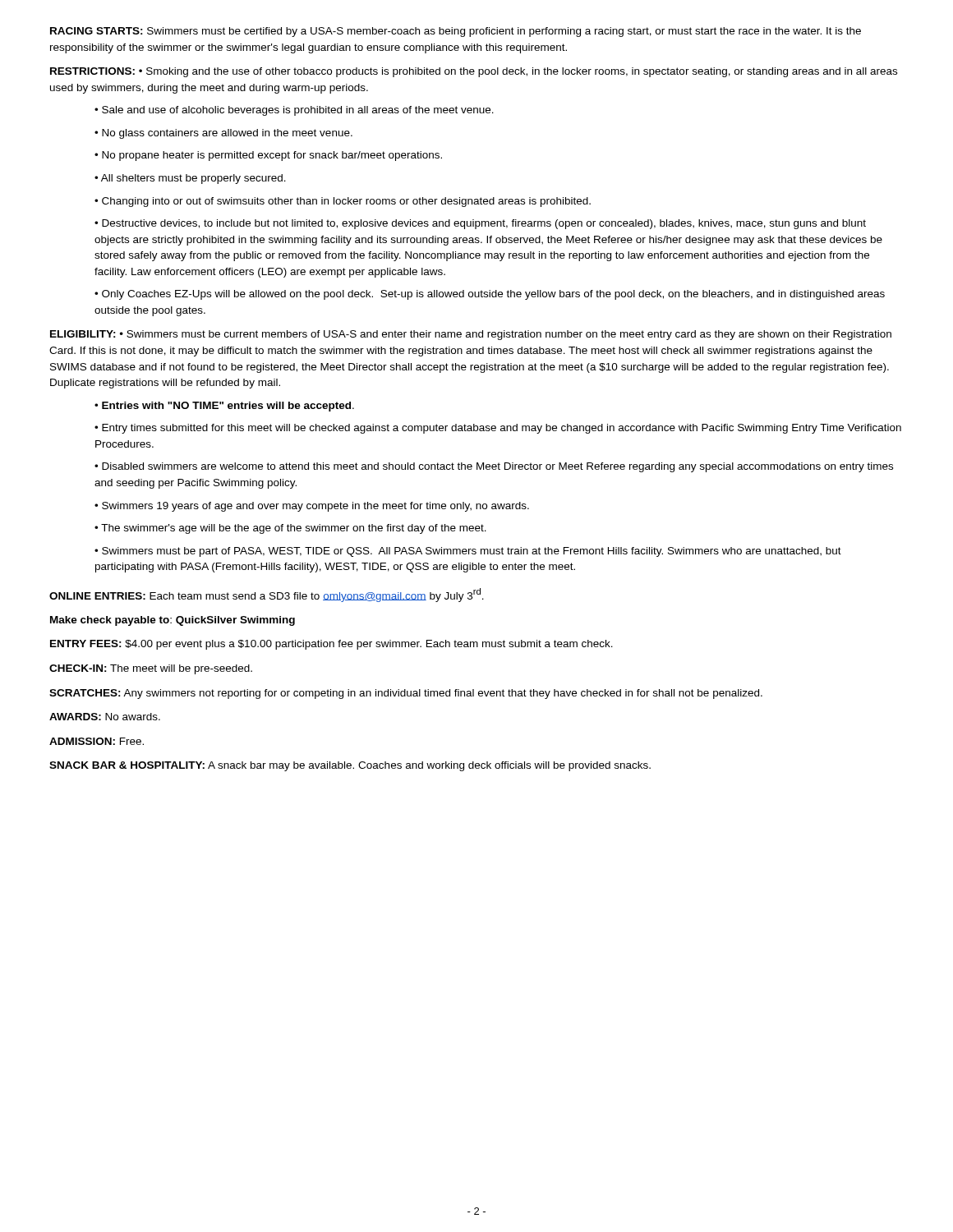Viewport: 953px width, 1232px height.
Task: Navigate to the region starting "SCRATCHES: Any swimmers"
Action: pos(406,692)
